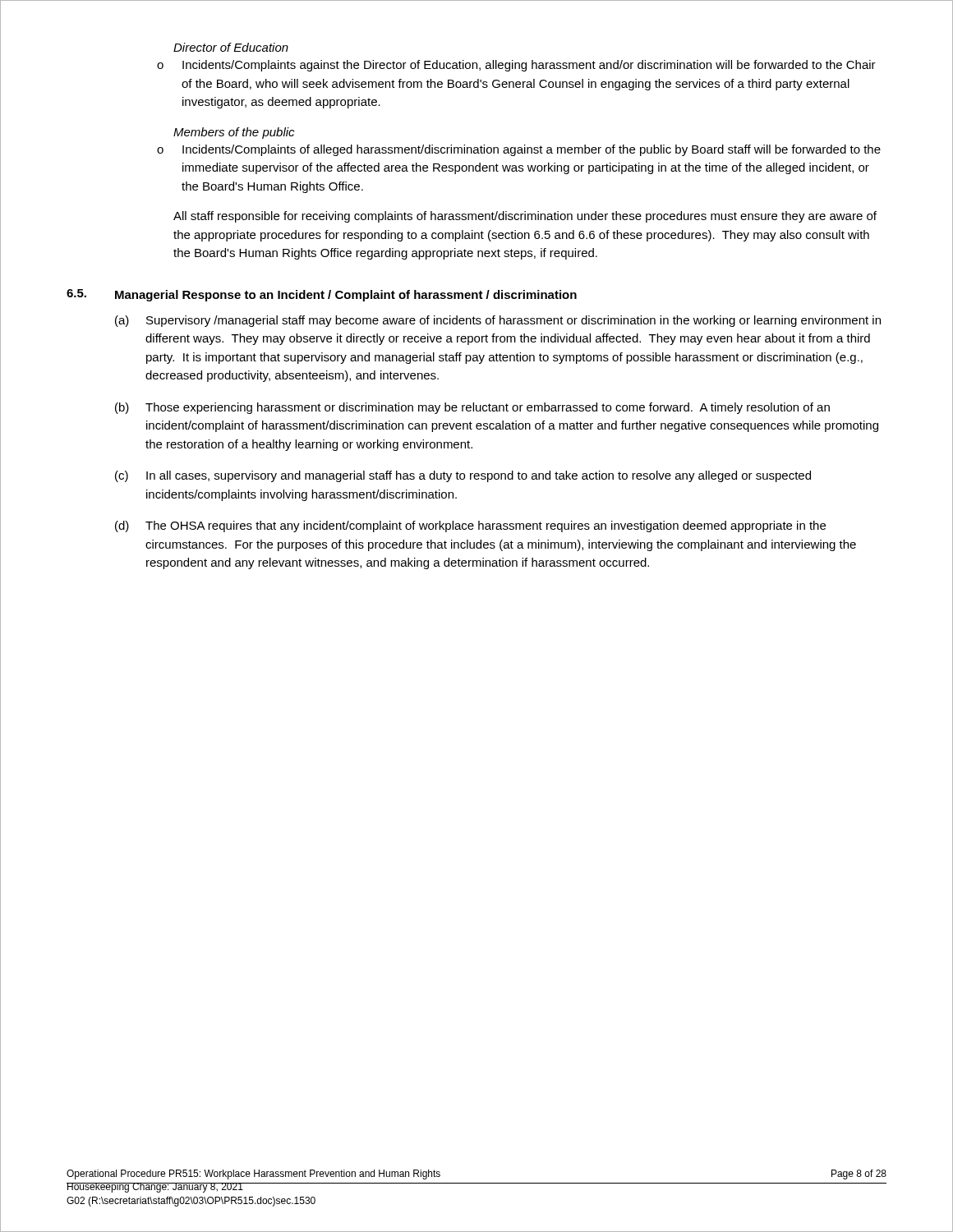Point to the text block starting "Director of Education"
The height and width of the screenshot is (1232, 953).
click(231, 47)
